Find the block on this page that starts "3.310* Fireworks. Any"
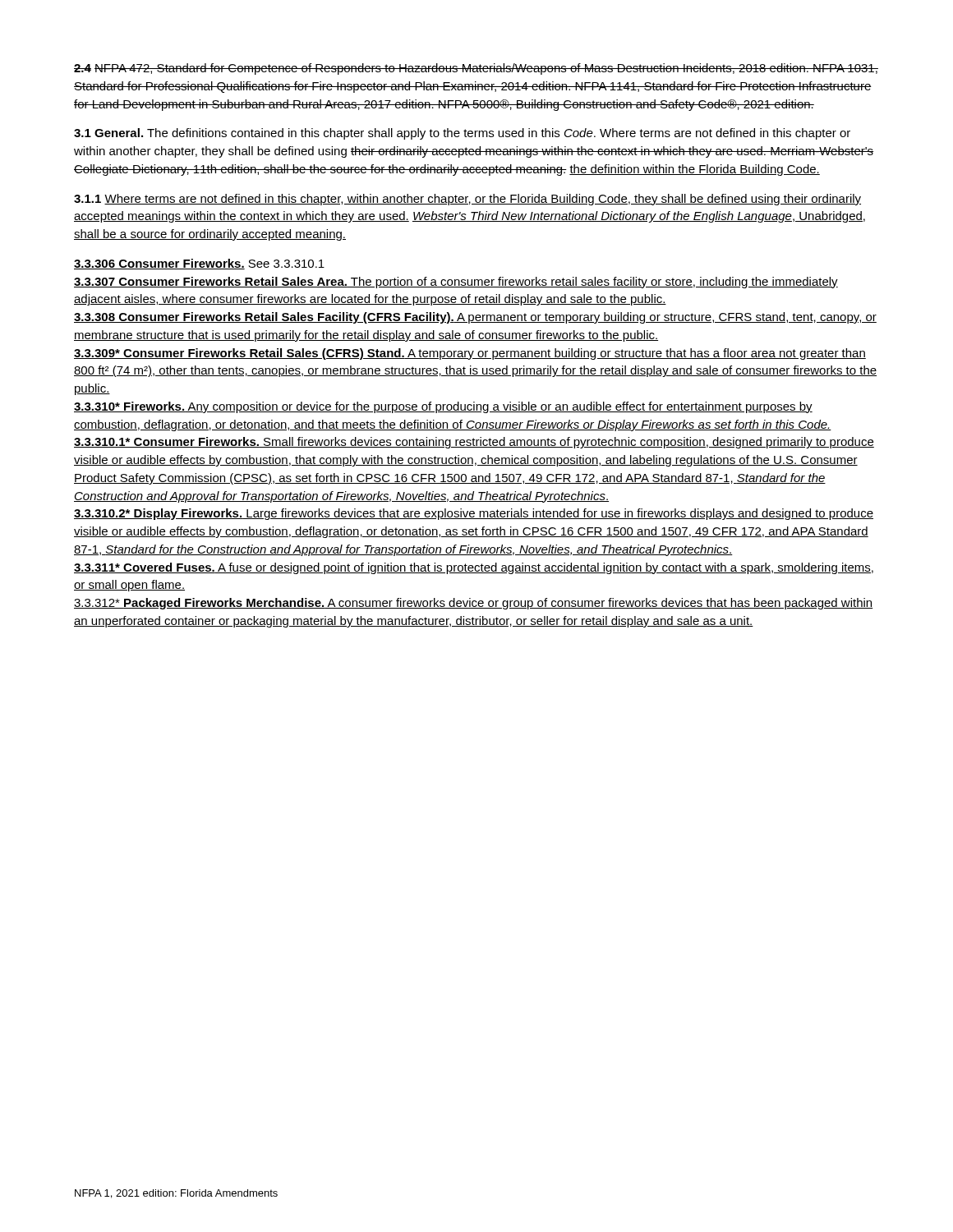The image size is (953, 1232). point(452,415)
